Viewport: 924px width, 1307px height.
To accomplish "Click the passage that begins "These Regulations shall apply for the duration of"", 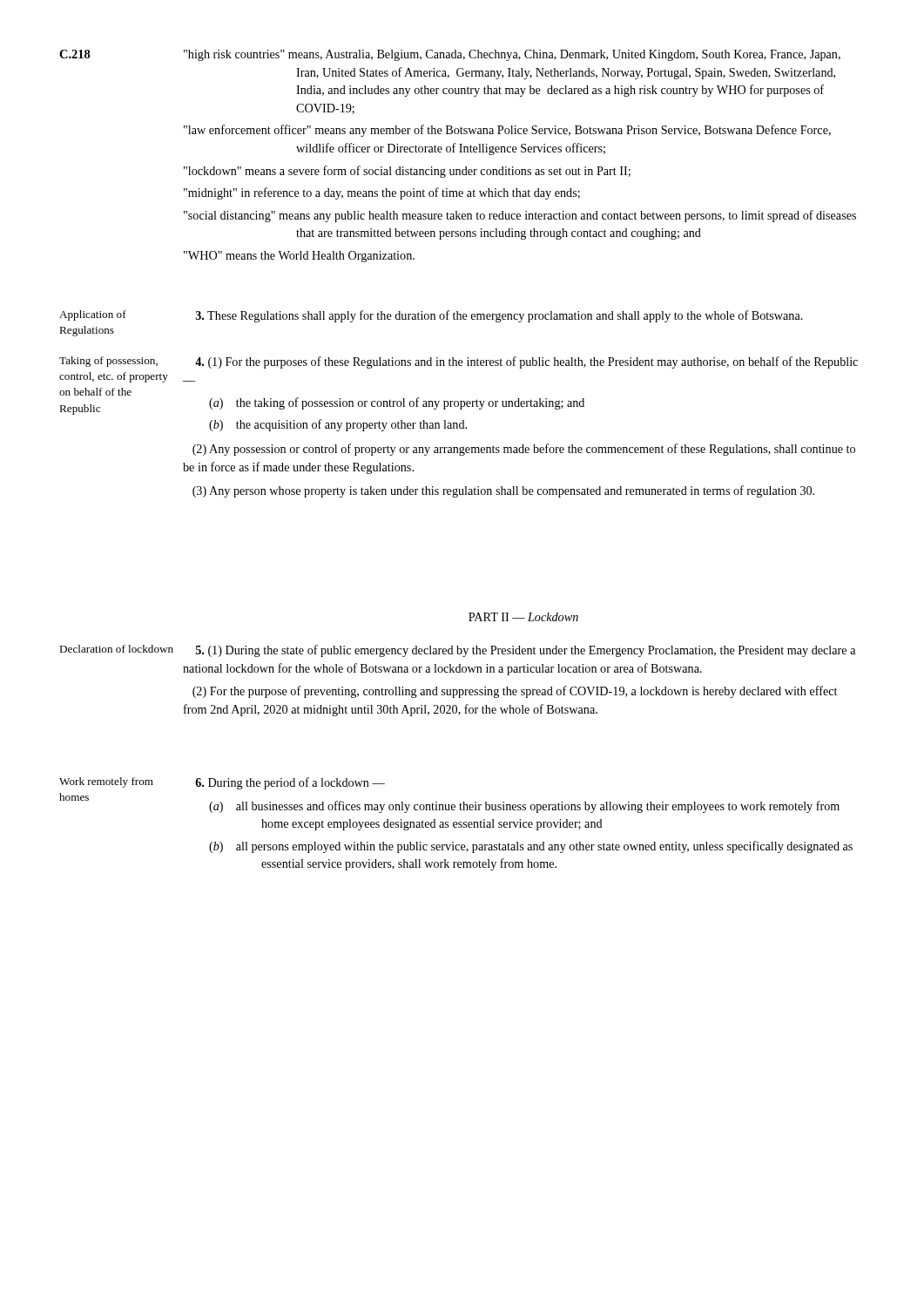I will pos(493,315).
